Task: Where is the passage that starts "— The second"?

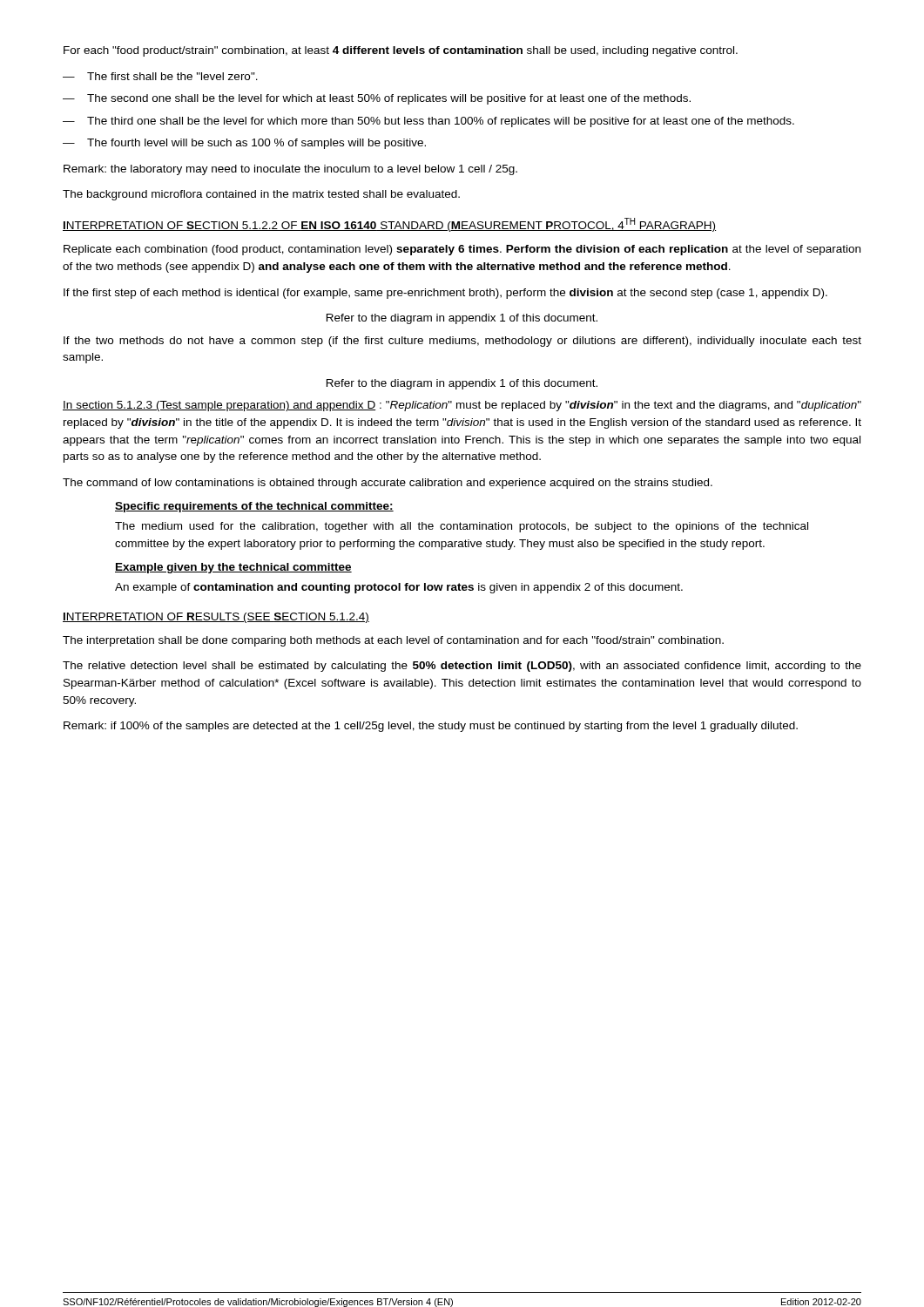Action: pos(462,98)
